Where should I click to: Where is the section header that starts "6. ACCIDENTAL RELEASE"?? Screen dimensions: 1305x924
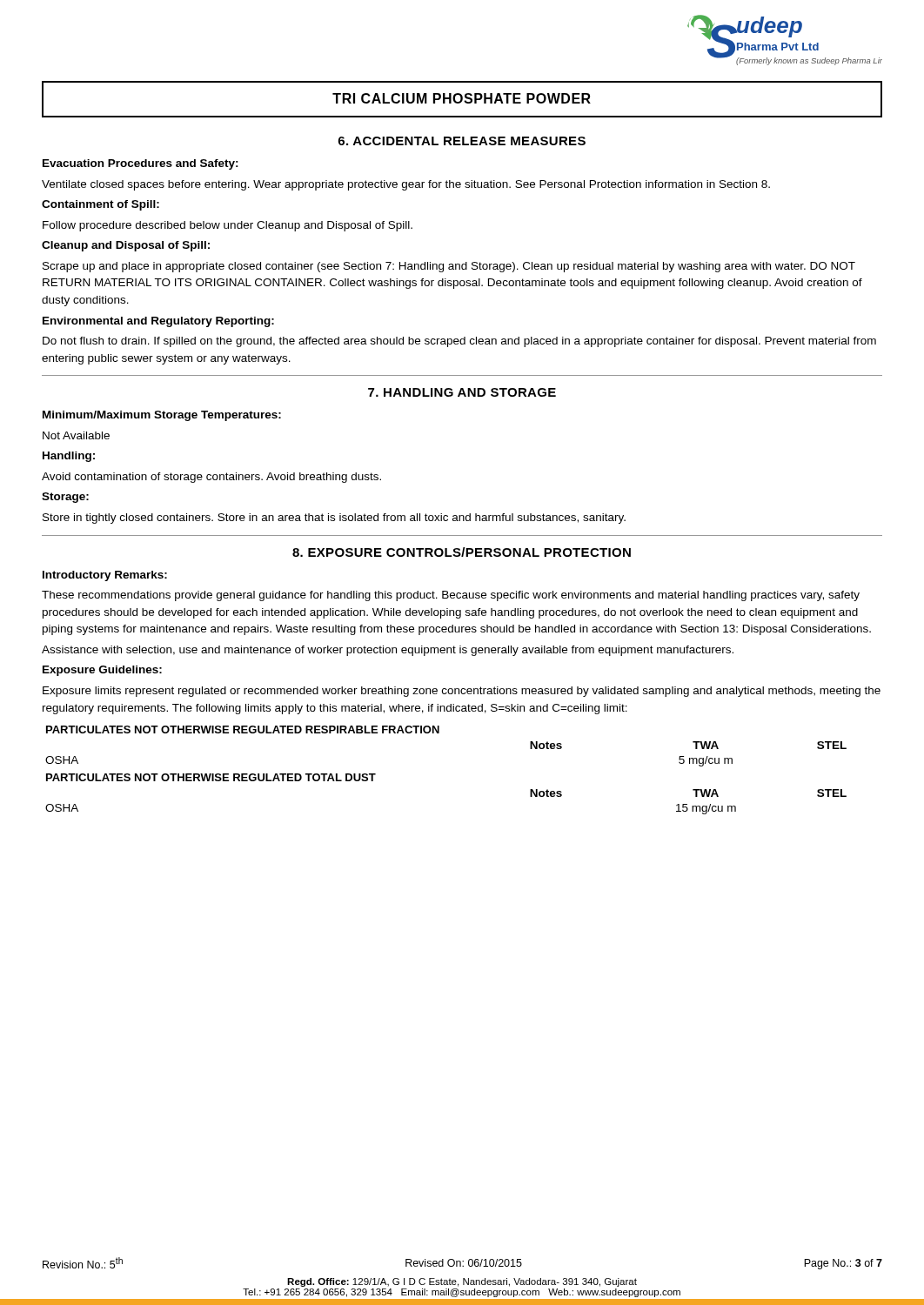click(462, 140)
